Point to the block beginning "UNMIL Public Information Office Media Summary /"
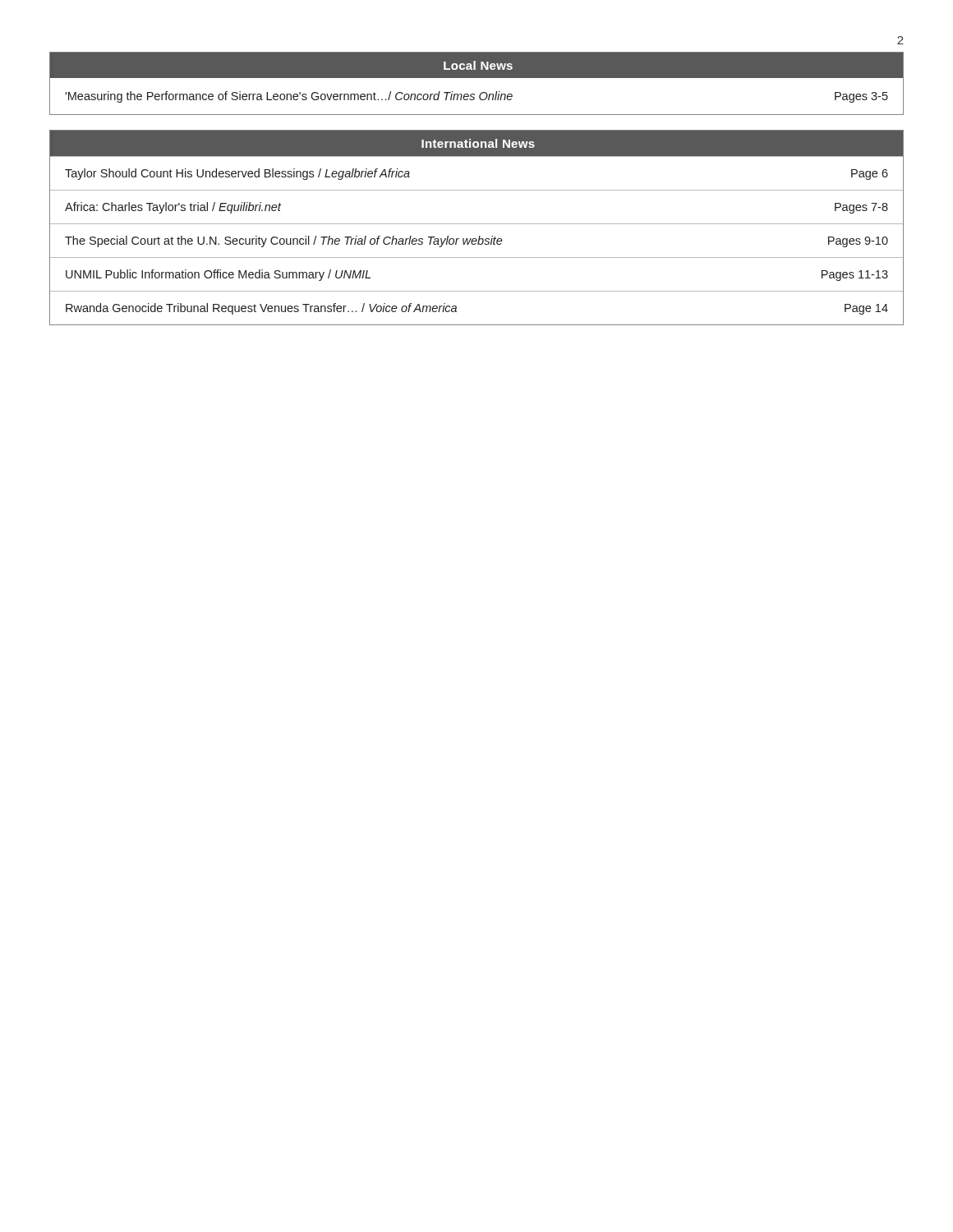953x1232 pixels. 212,275
